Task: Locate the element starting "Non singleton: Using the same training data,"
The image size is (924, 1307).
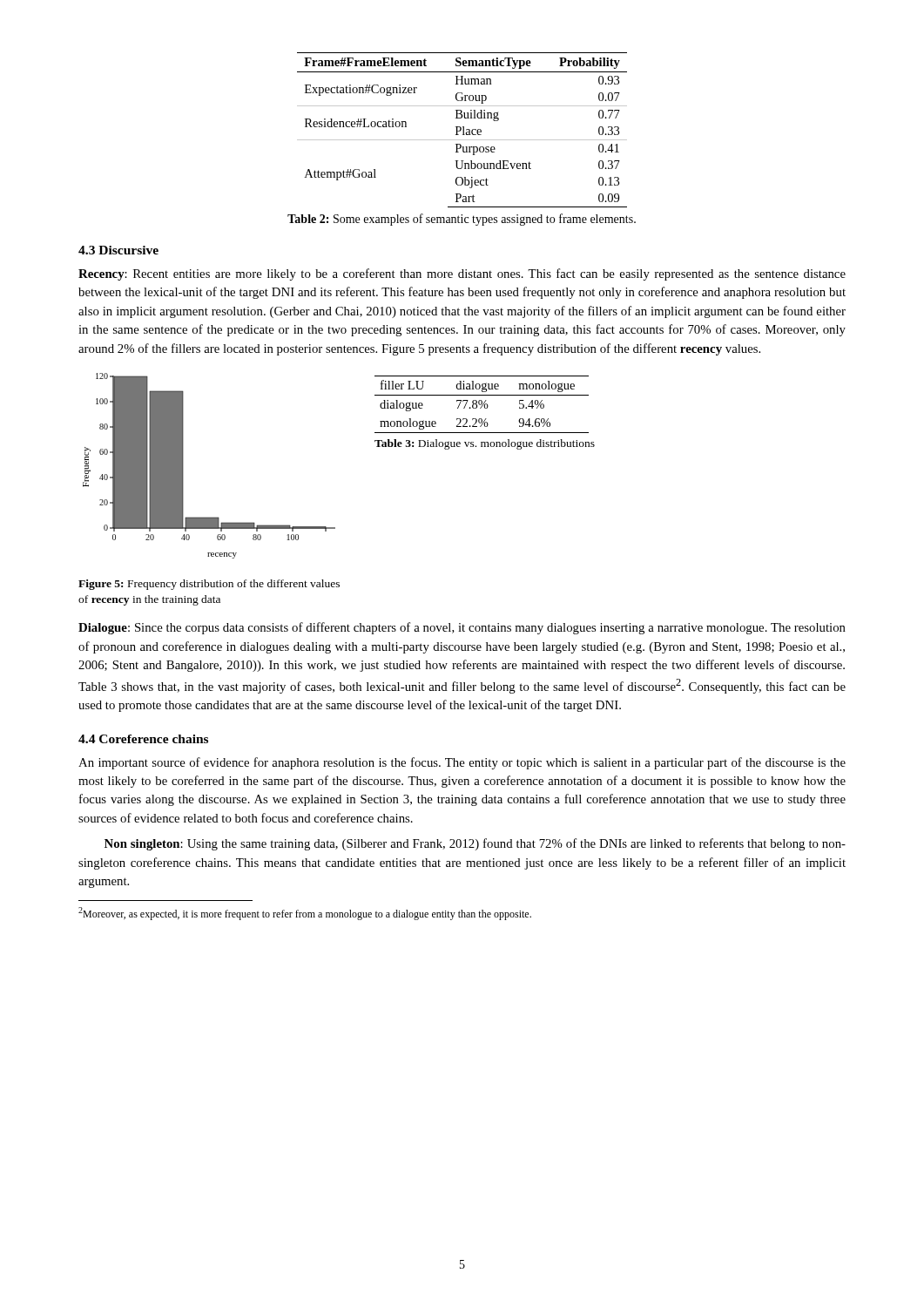Action: [462, 862]
